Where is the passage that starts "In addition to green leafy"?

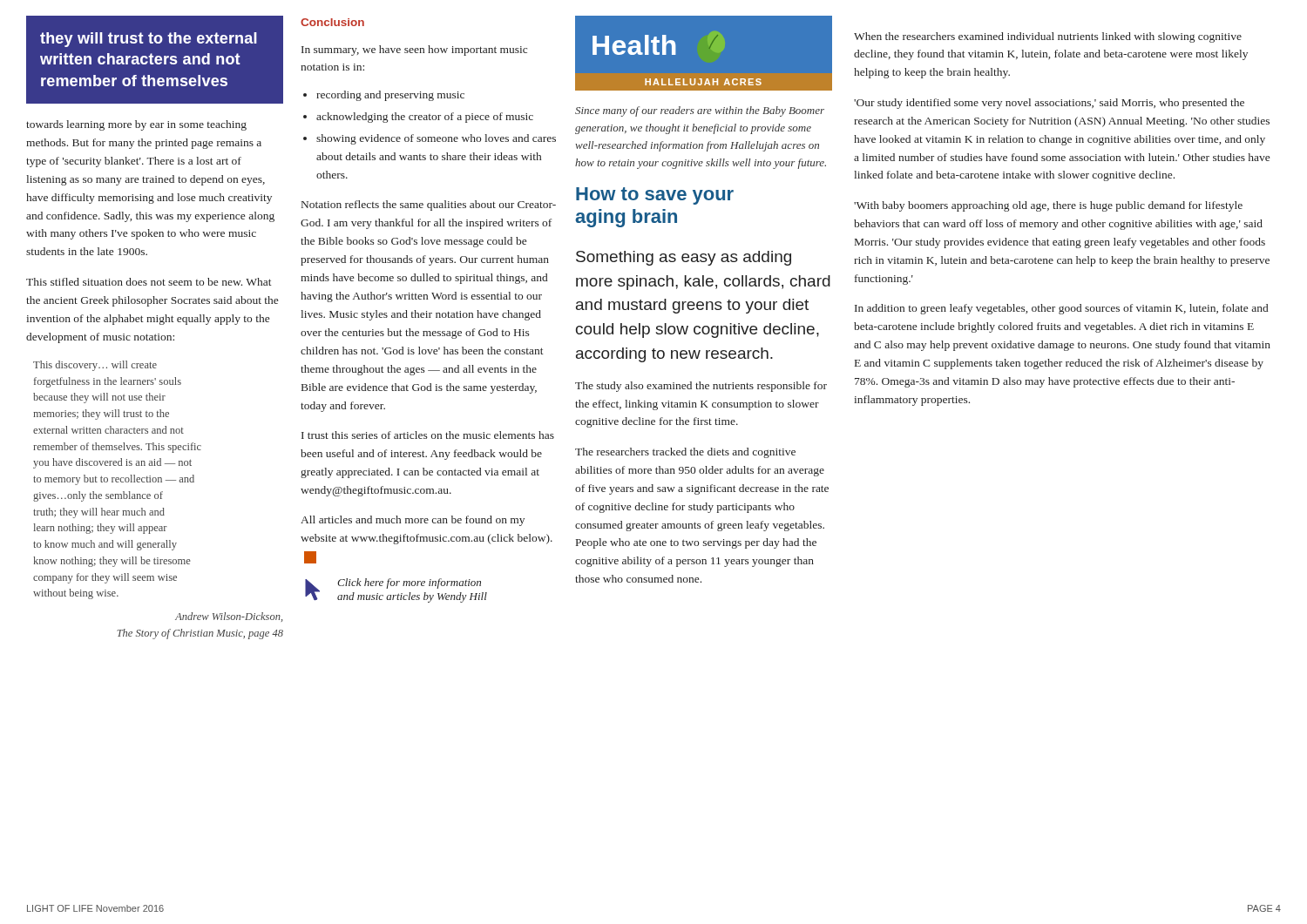(1063, 354)
